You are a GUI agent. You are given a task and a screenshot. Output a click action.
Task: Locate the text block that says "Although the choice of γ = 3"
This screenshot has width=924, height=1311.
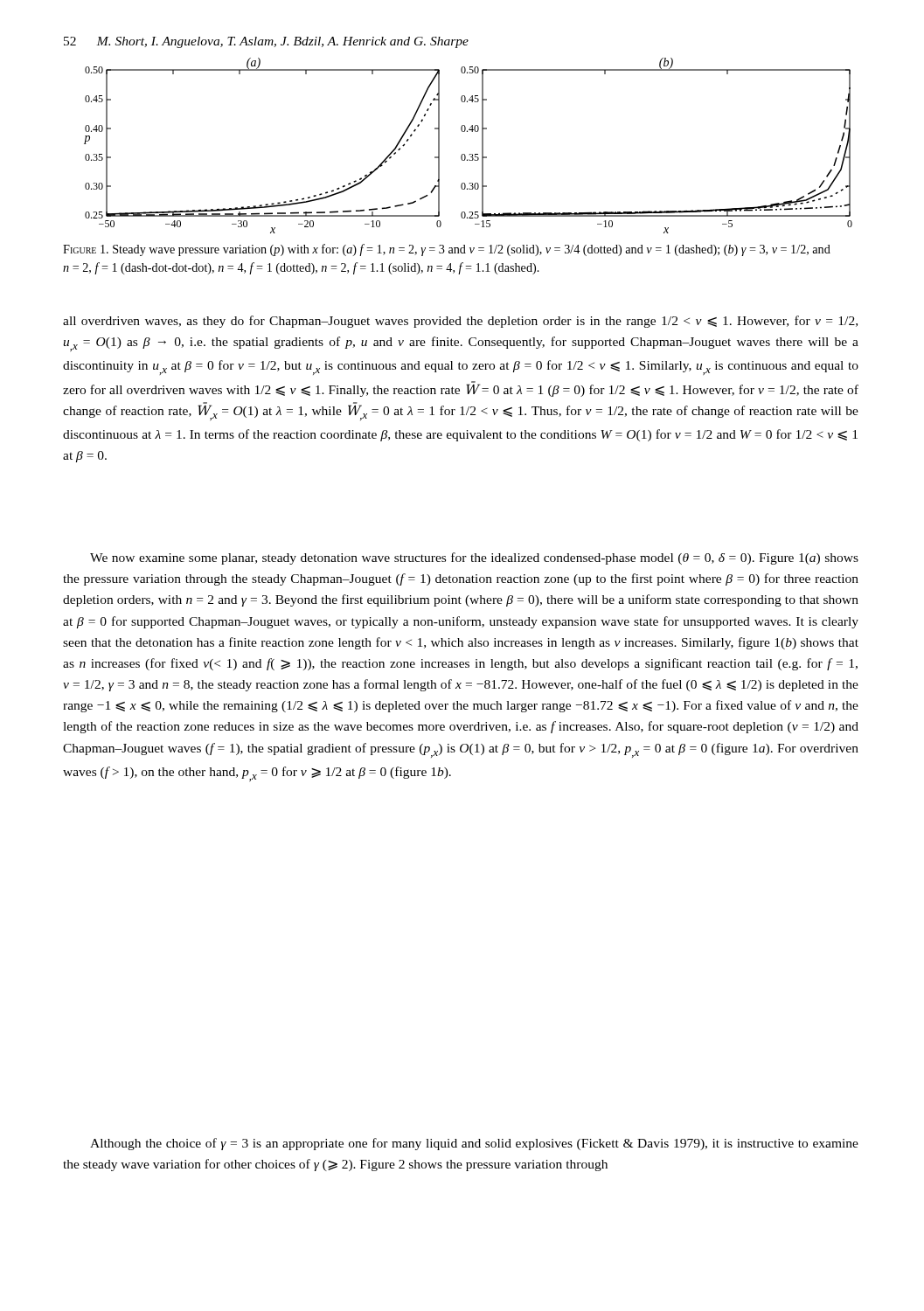461,1154
